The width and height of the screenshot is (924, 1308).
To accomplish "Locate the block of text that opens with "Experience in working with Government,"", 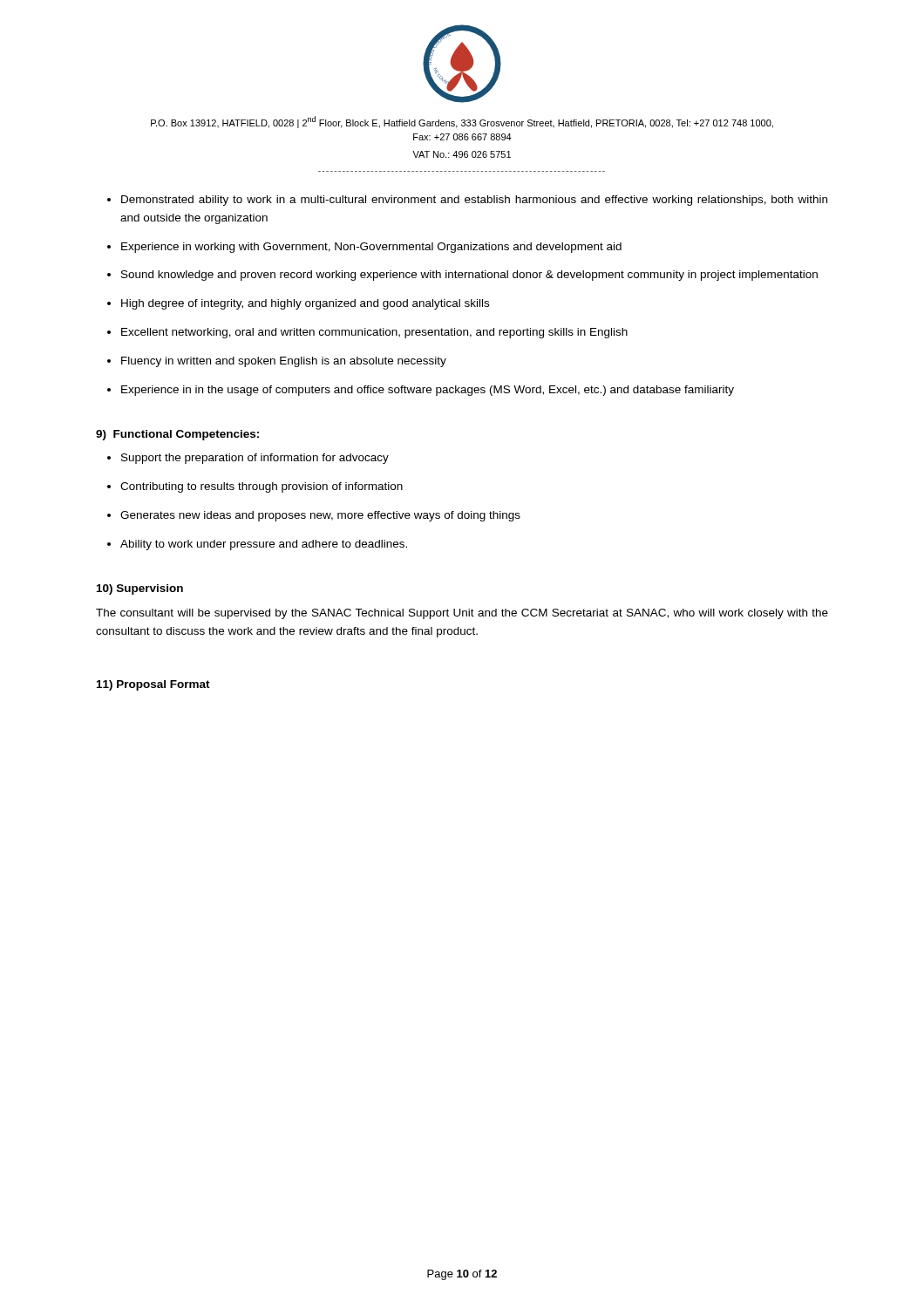I will click(474, 247).
